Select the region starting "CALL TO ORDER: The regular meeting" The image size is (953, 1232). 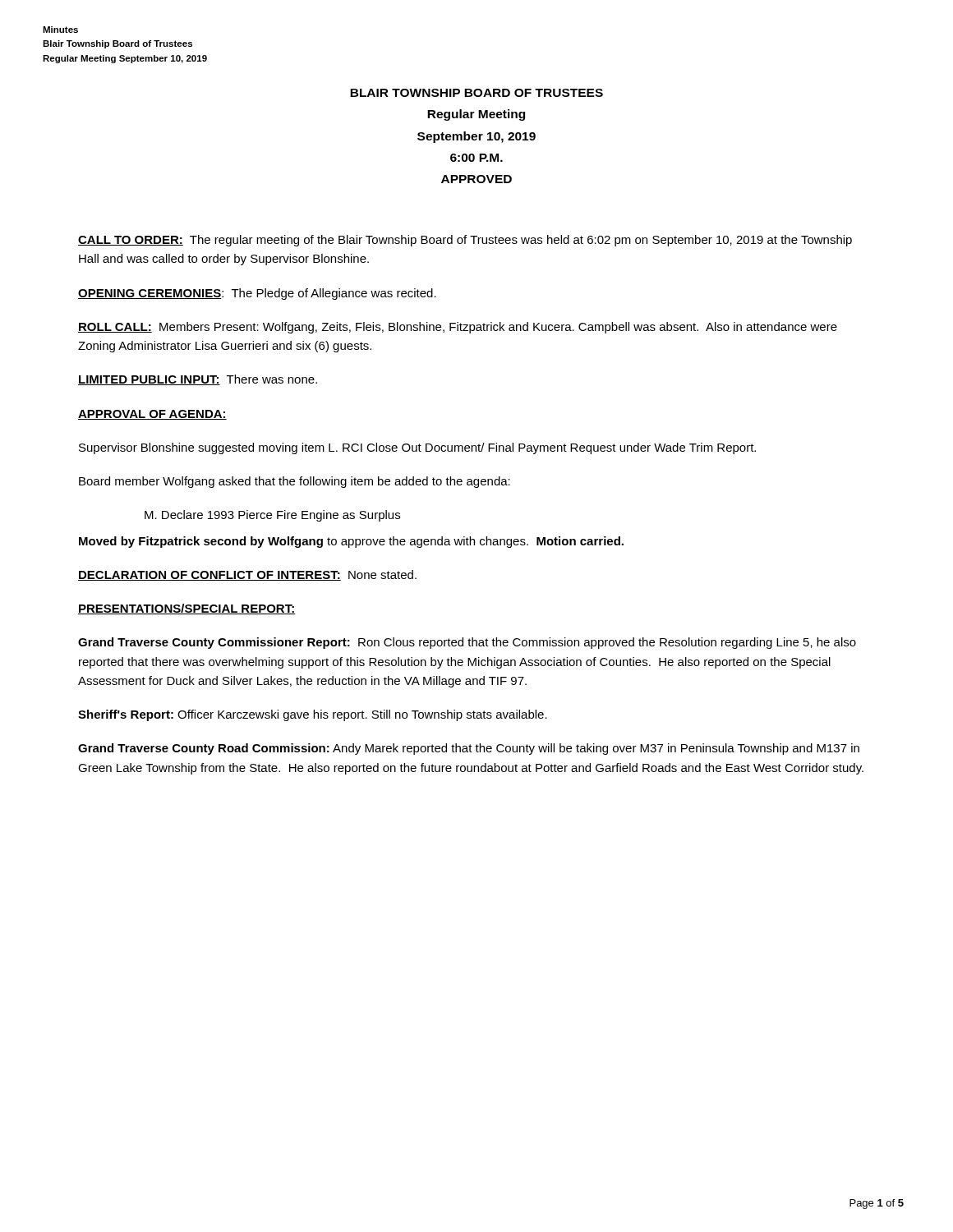[x=465, y=249]
